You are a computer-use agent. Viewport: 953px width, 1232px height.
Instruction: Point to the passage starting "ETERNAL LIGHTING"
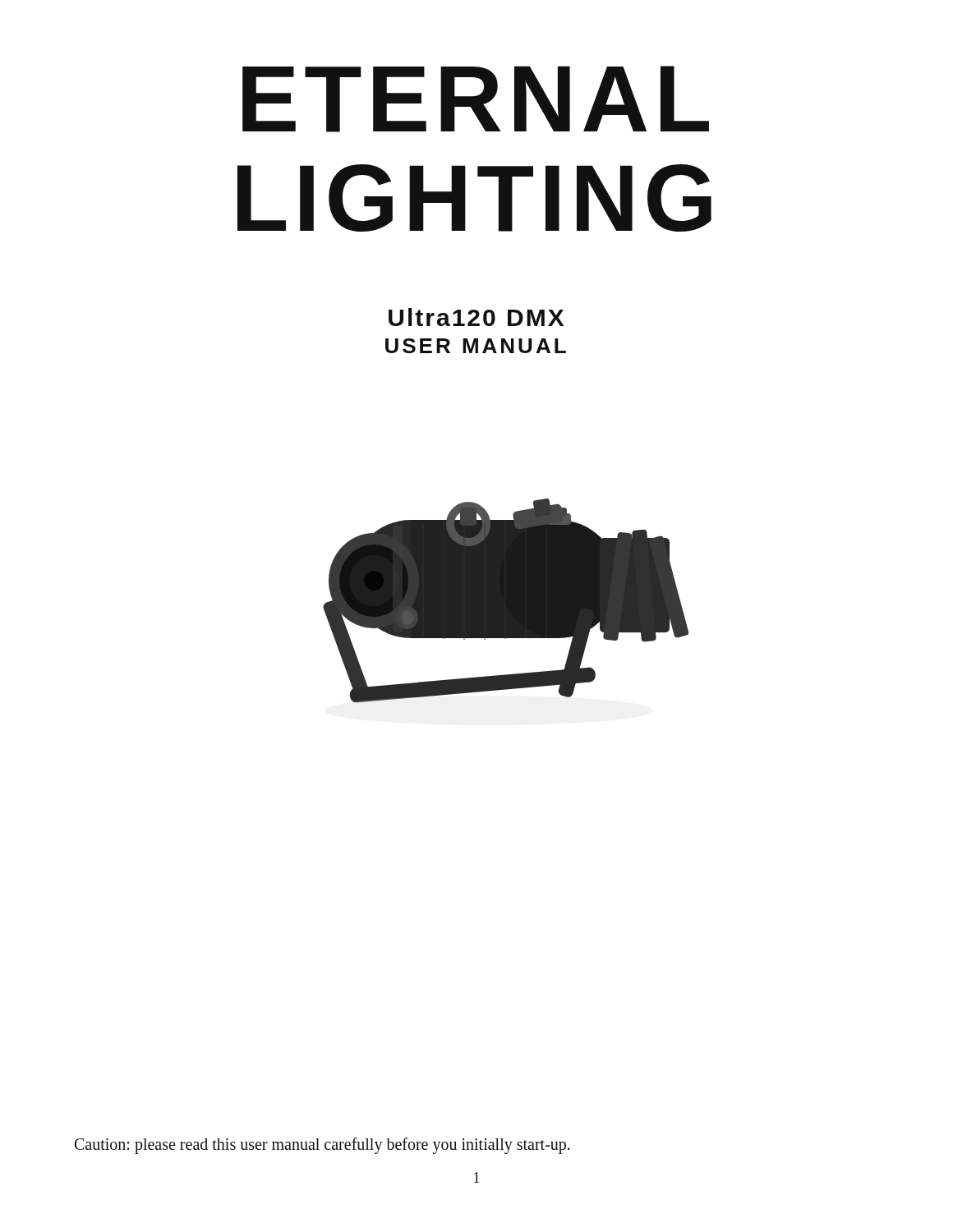pos(476,148)
